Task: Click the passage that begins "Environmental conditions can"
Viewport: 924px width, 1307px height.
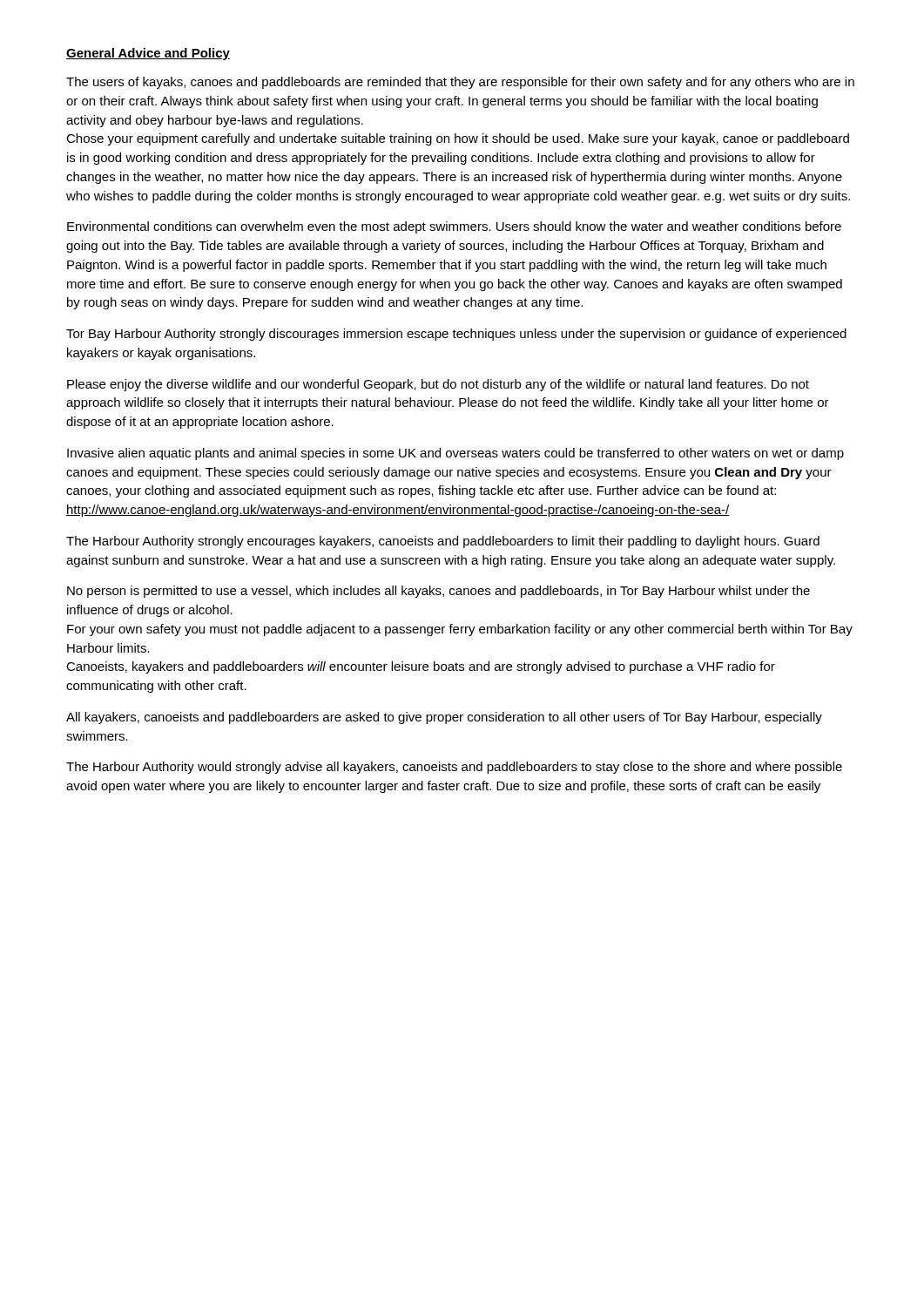Action: 454,264
